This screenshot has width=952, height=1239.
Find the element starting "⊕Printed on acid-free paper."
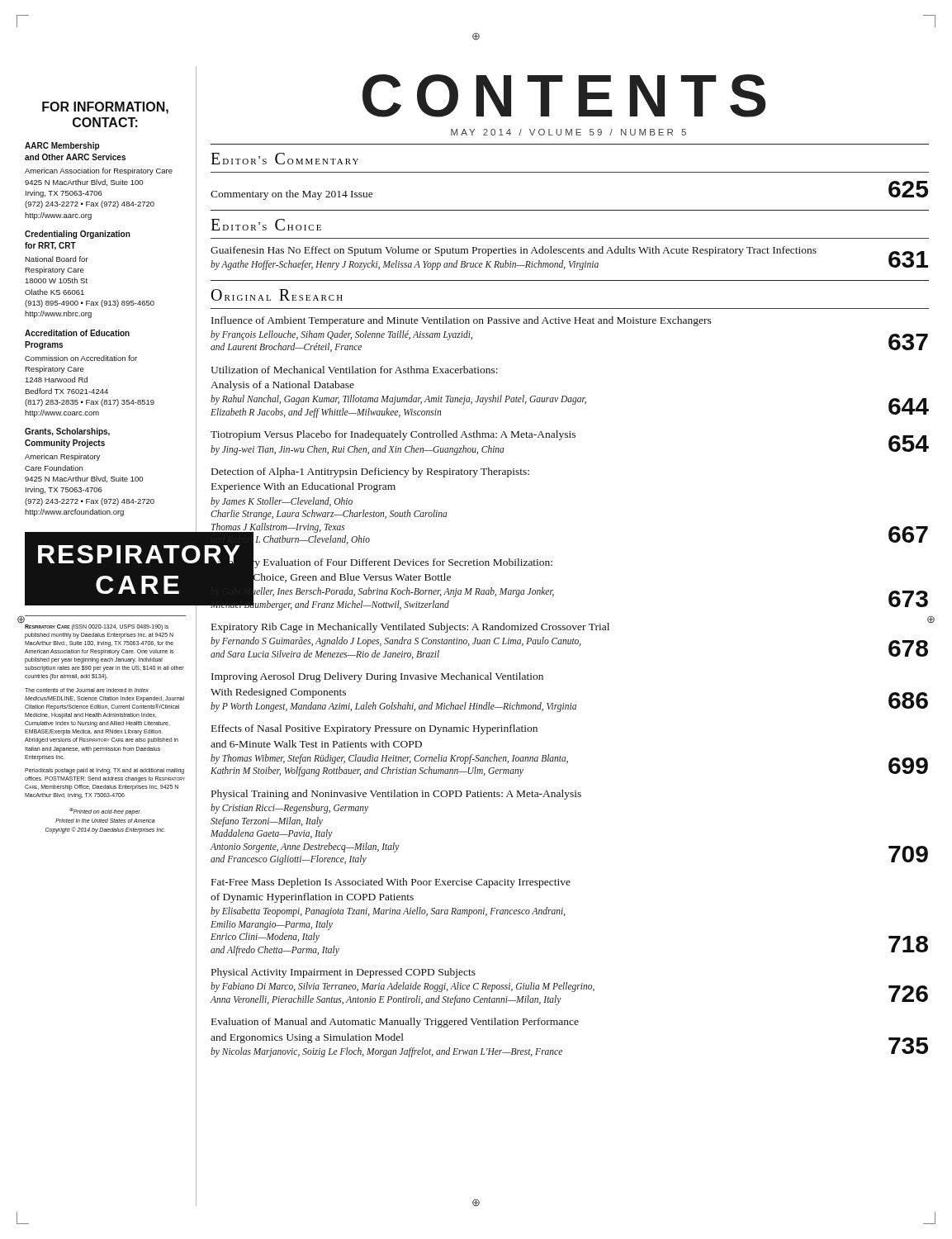tap(105, 820)
